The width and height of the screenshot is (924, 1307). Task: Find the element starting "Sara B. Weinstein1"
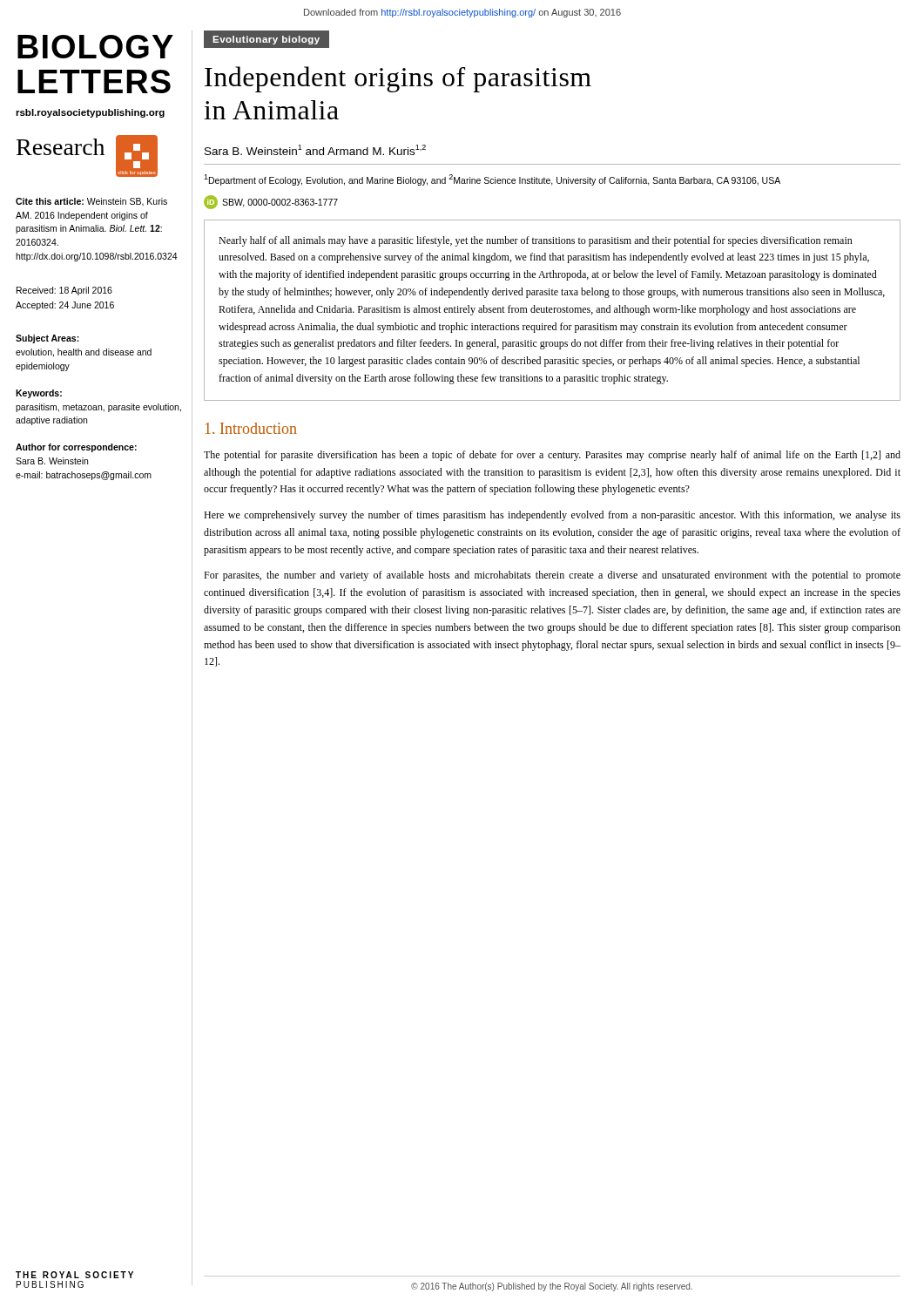315,150
